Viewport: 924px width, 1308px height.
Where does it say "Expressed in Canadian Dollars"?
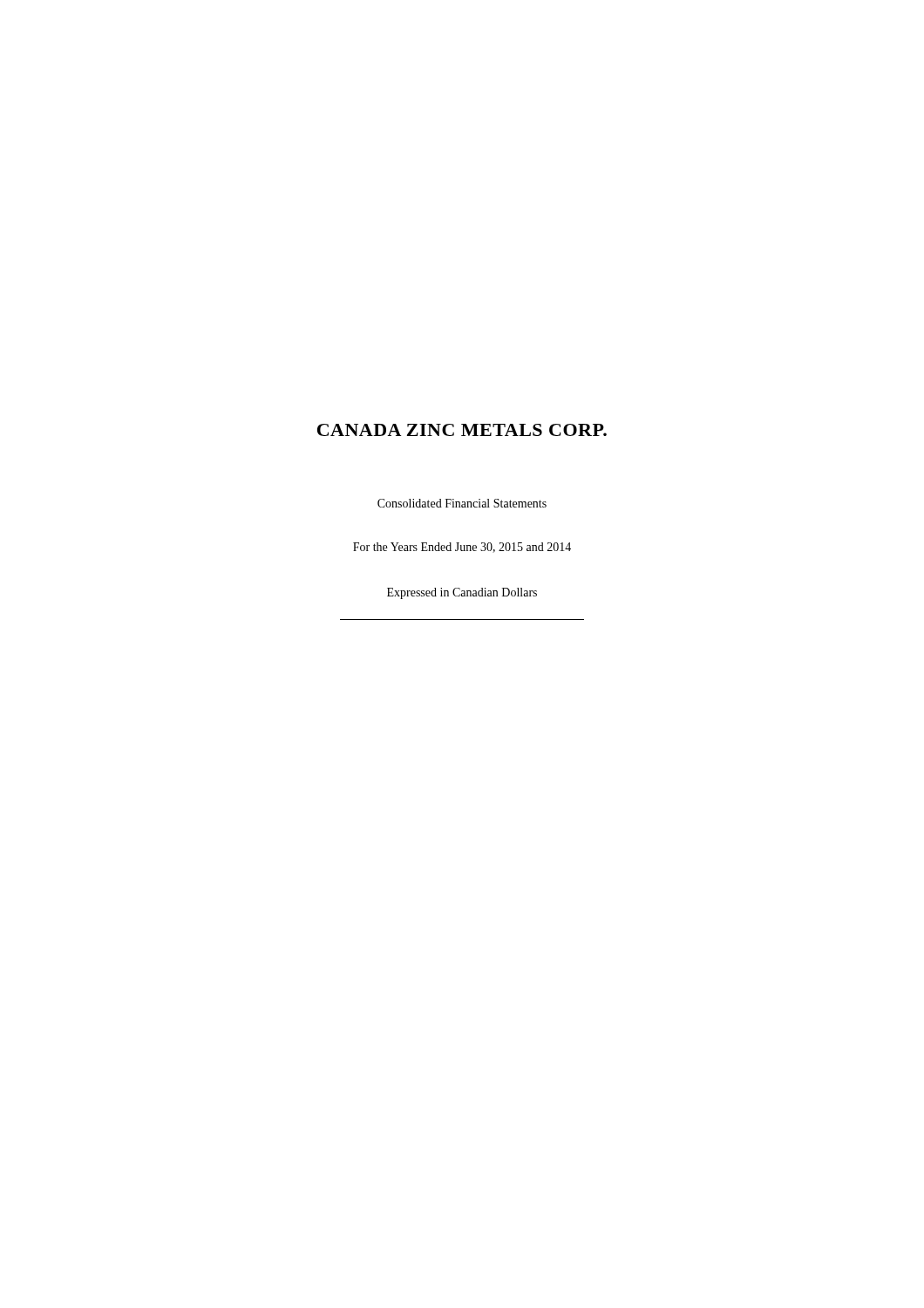462,593
